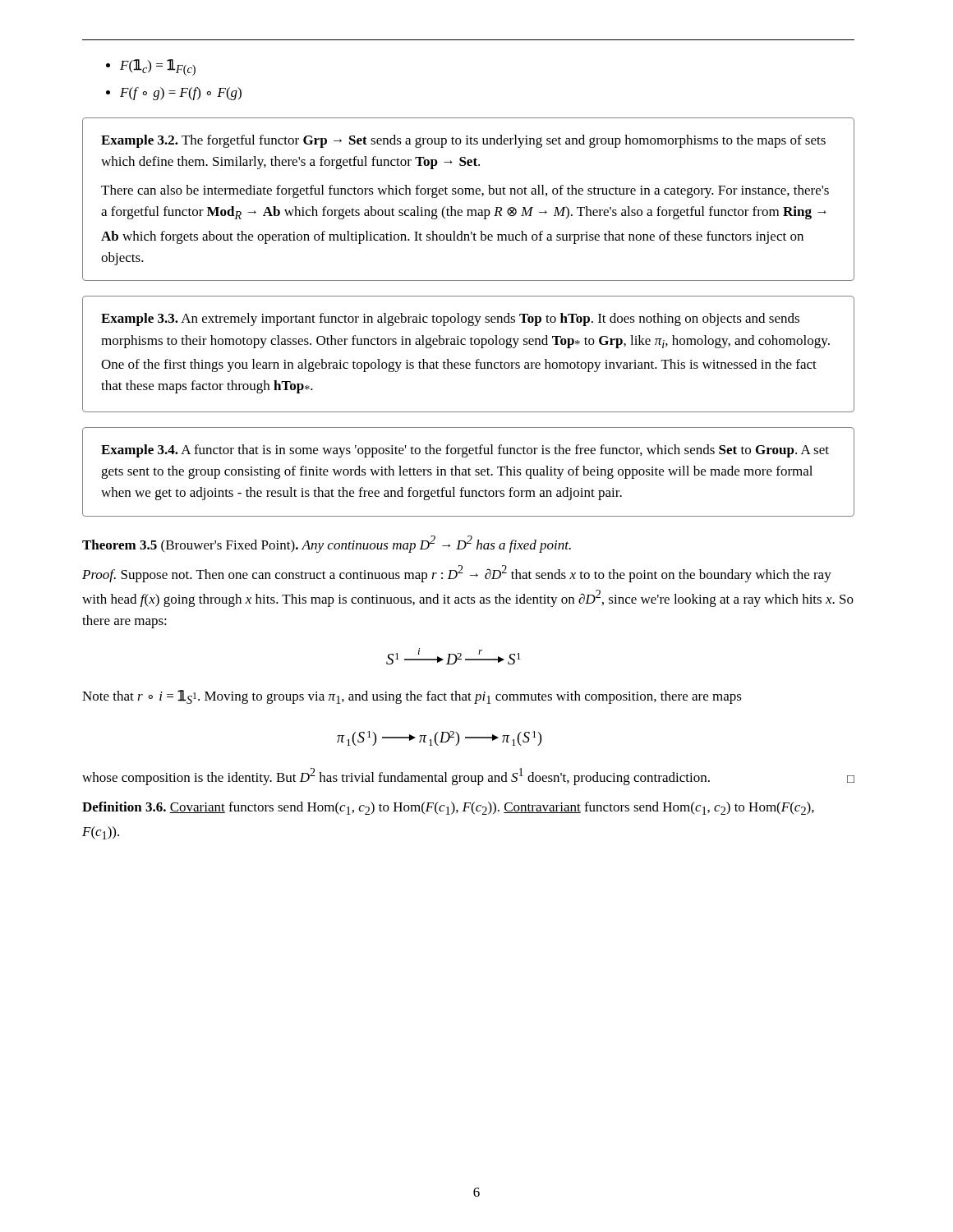
Task: Locate the text block with the text "Example 3.2. The forgetful functor"
Action: tap(468, 199)
